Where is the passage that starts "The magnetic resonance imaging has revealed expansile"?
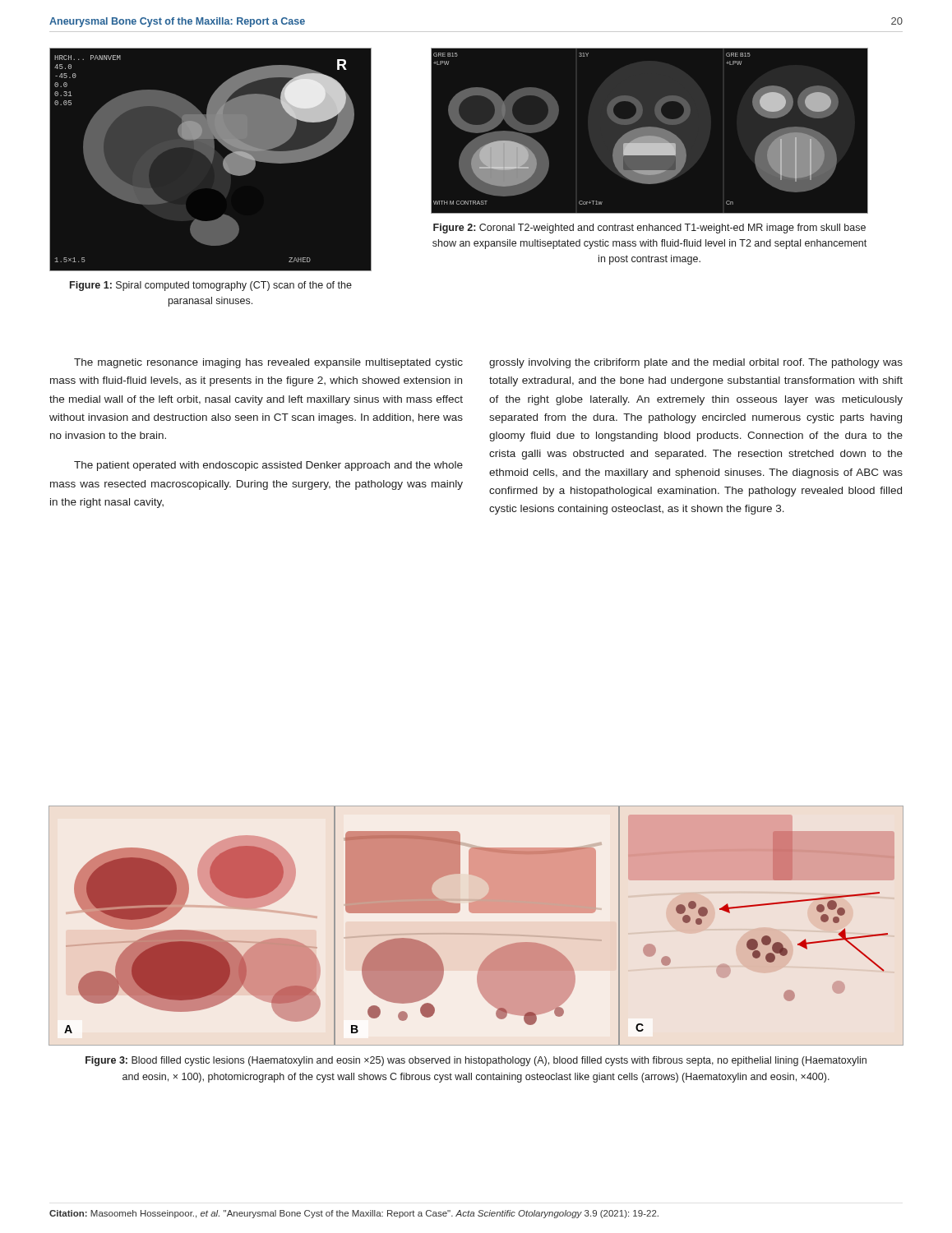The image size is (952, 1233). 256,399
